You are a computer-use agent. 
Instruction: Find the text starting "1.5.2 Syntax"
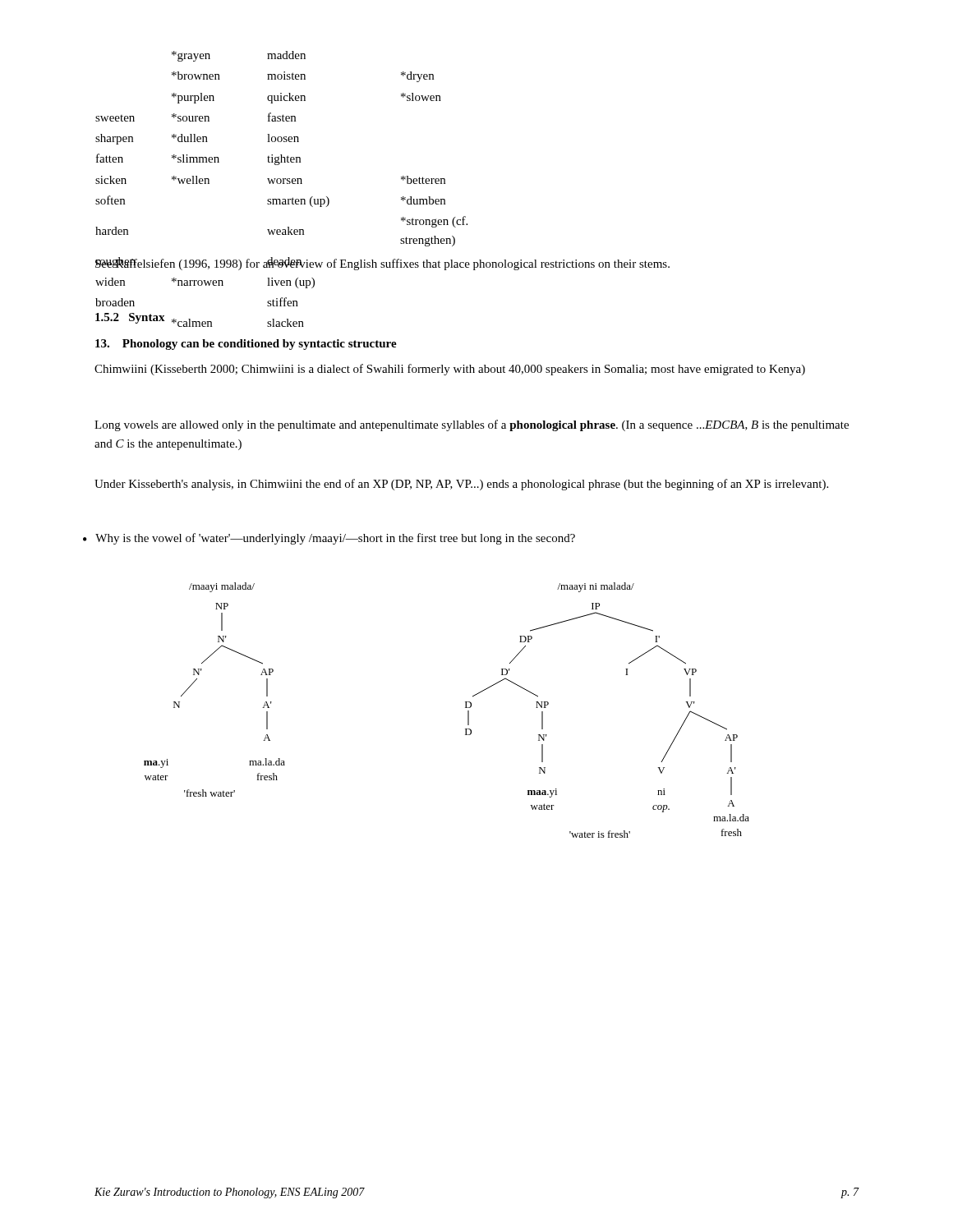click(130, 317)
